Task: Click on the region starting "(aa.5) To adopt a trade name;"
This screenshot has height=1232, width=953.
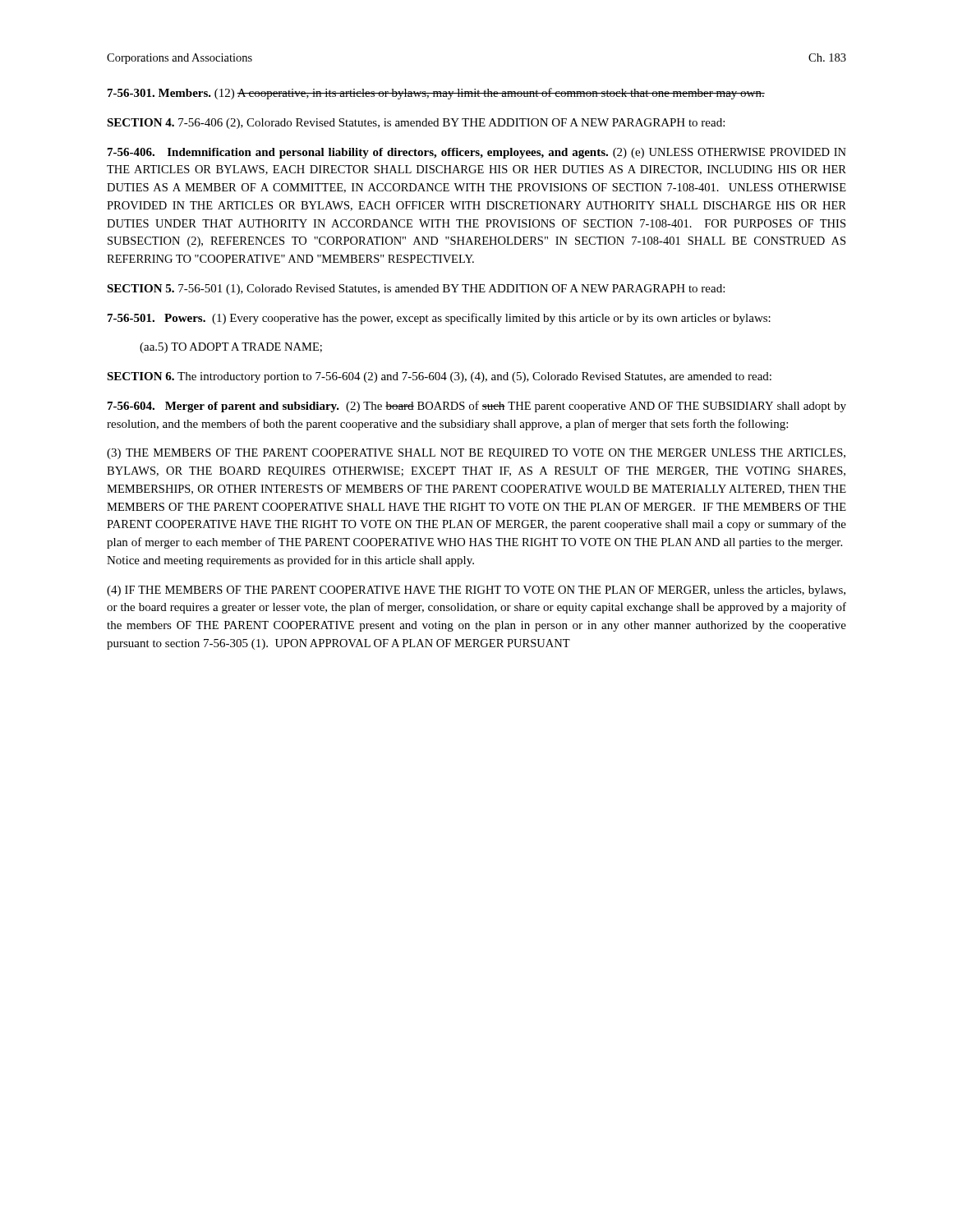Action: click(231, 348)
